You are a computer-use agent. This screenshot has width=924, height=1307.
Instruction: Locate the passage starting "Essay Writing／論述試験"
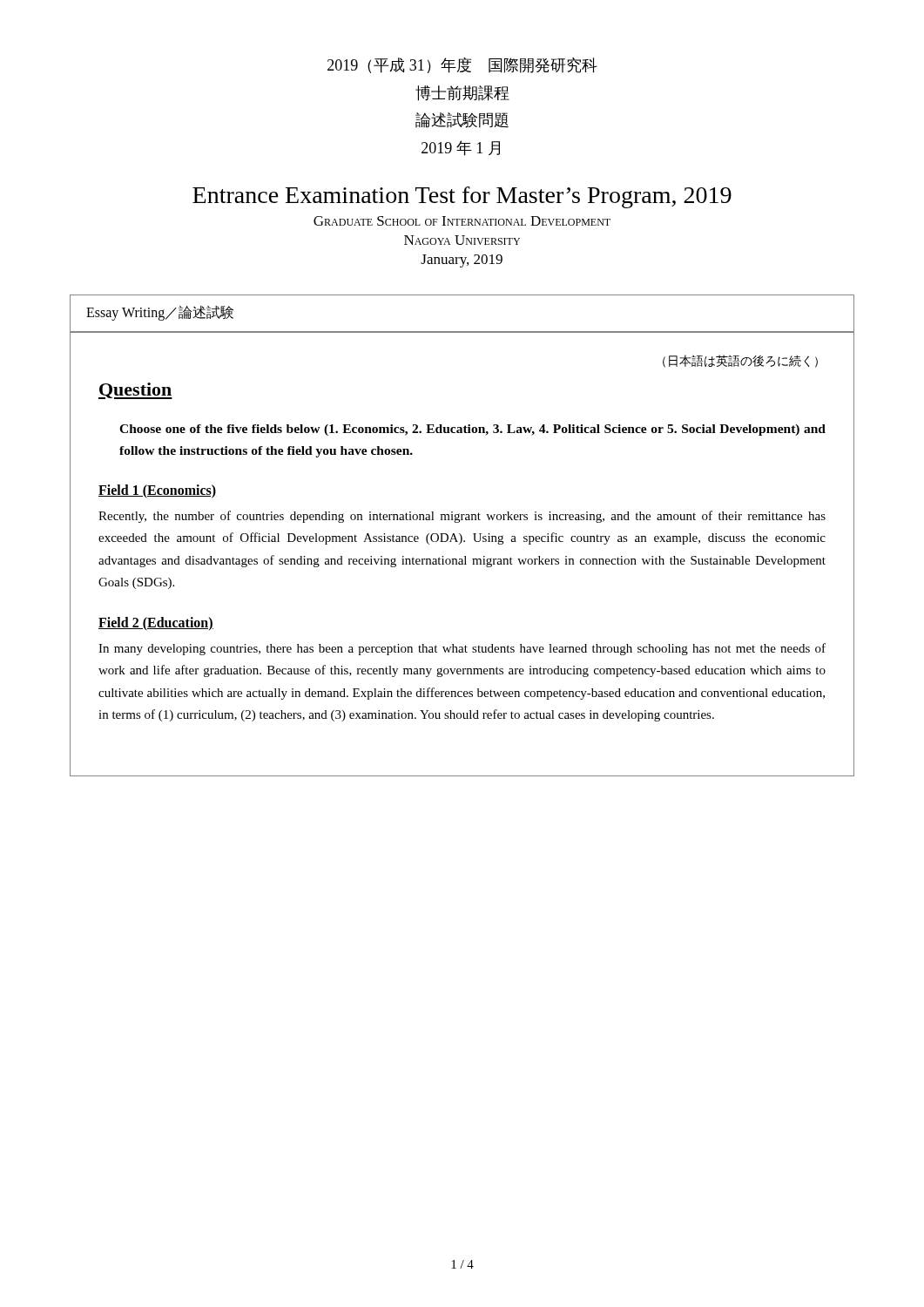[x=462, y=313]
